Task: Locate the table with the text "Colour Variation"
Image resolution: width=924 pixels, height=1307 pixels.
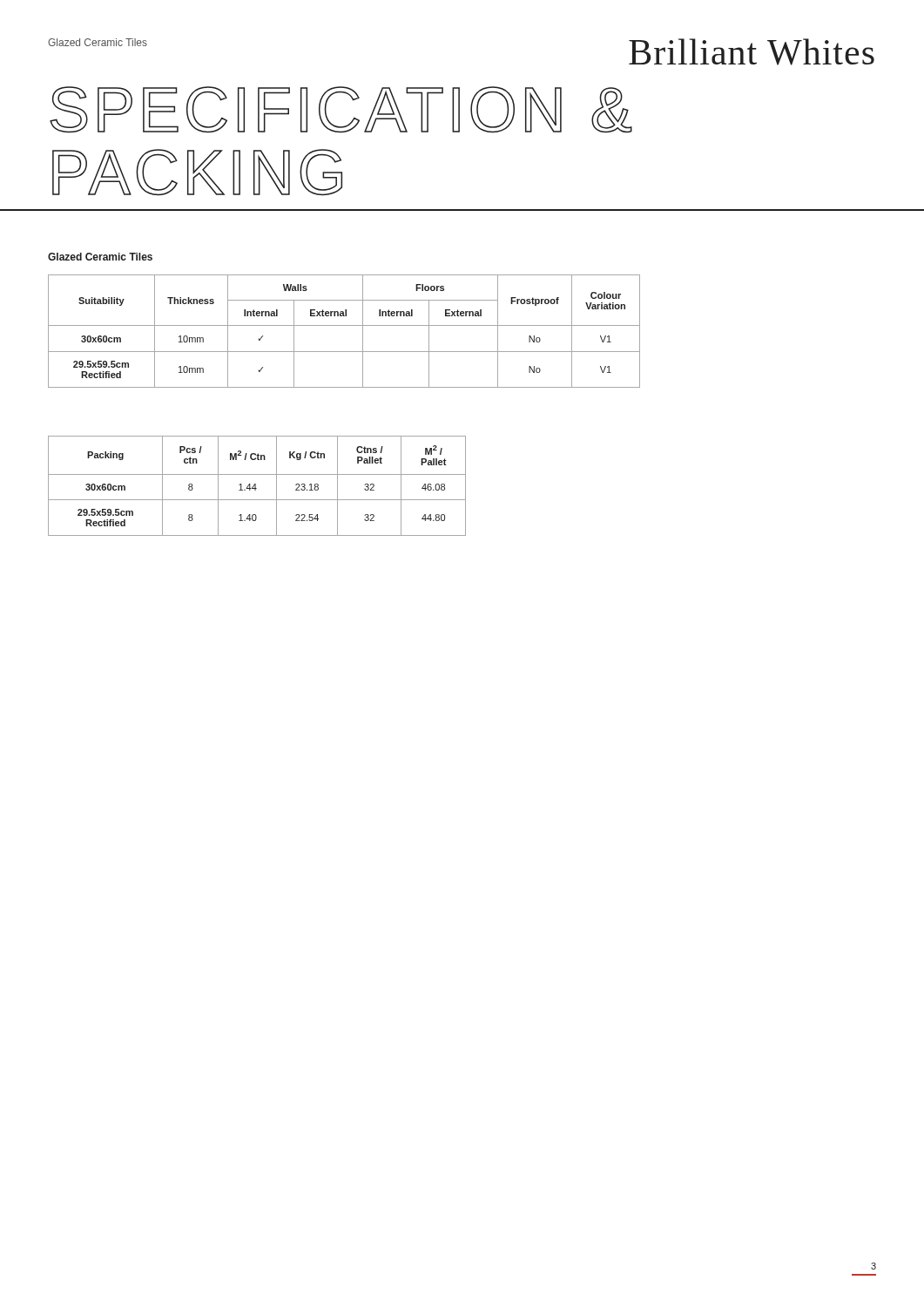Action: (344, 331)
